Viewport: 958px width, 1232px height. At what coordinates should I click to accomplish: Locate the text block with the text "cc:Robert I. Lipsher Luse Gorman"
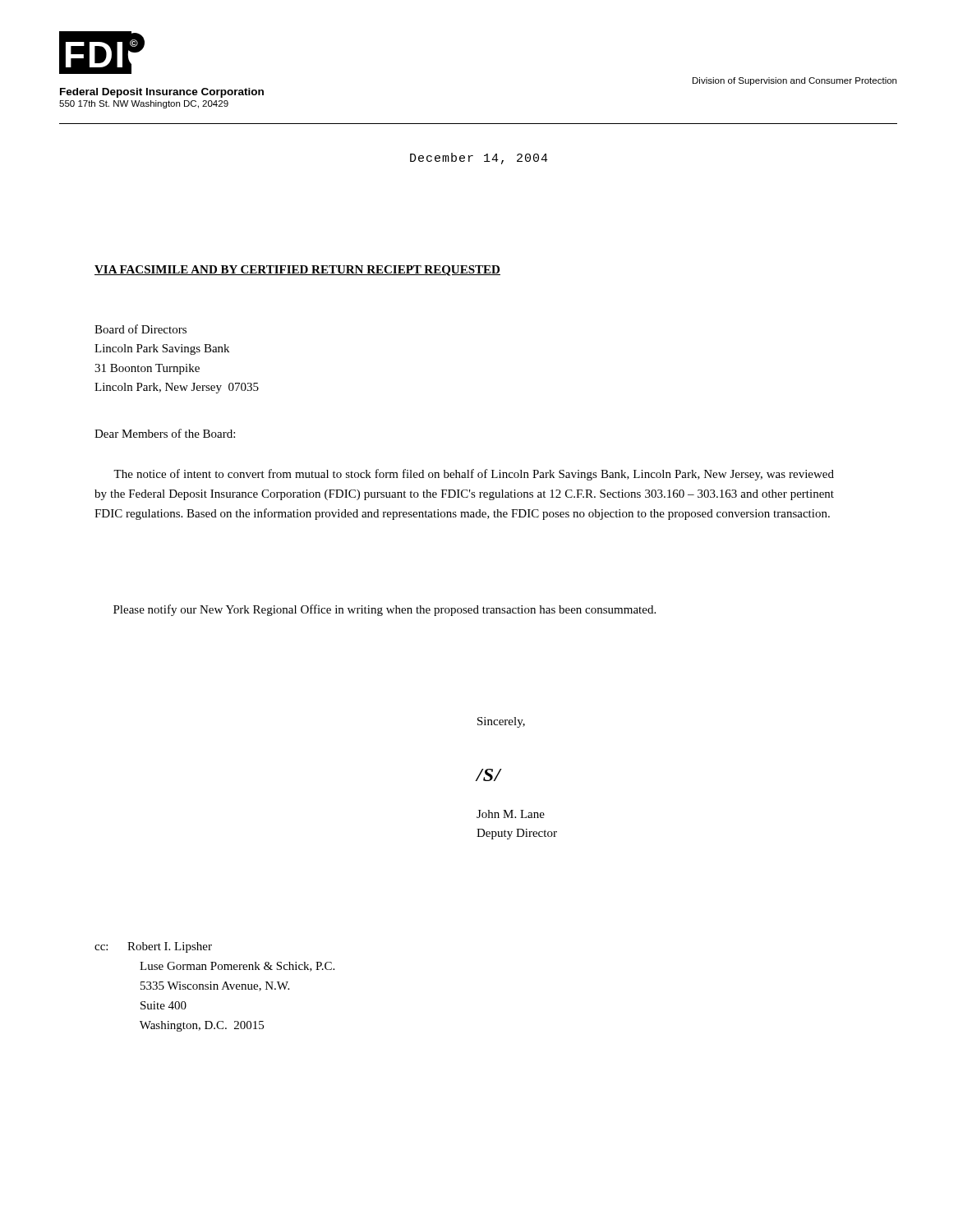(x=215, y=986)
